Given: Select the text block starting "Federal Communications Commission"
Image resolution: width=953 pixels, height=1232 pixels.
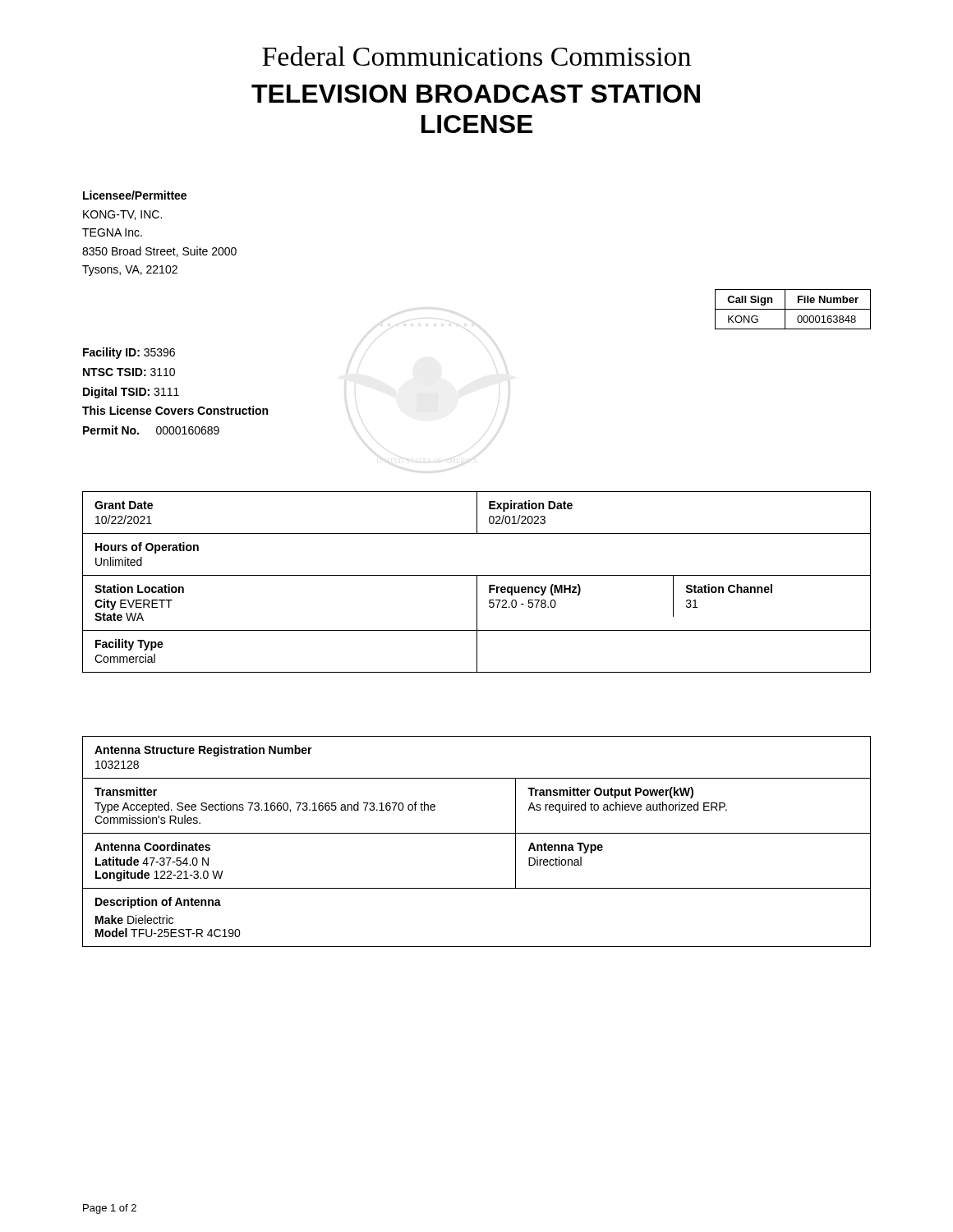Looking at the screenshot, I should [x=476, y=57].
